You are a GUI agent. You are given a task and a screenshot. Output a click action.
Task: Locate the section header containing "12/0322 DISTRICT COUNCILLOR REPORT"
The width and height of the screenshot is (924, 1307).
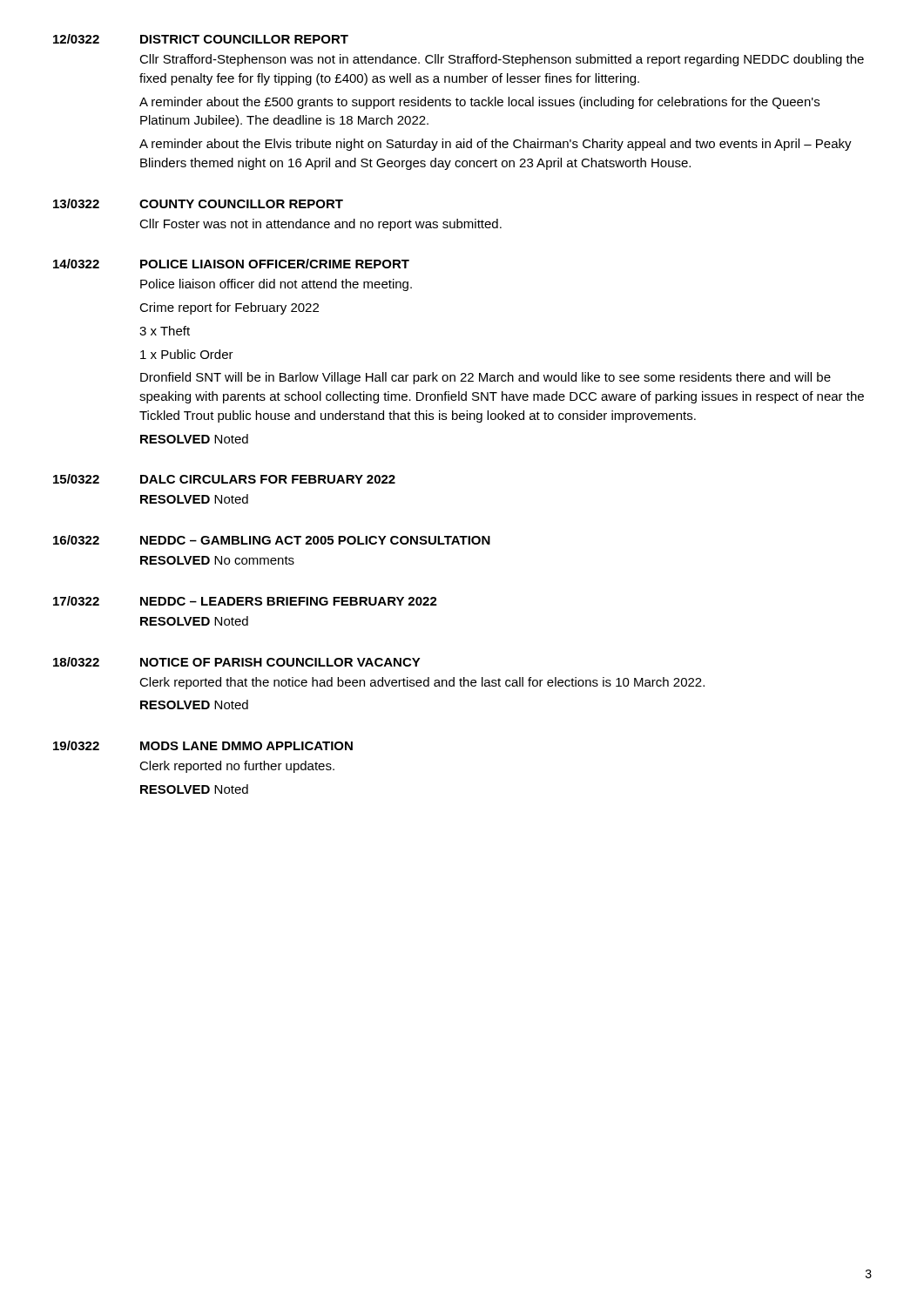pyautogui.click(x=462, y=104)
